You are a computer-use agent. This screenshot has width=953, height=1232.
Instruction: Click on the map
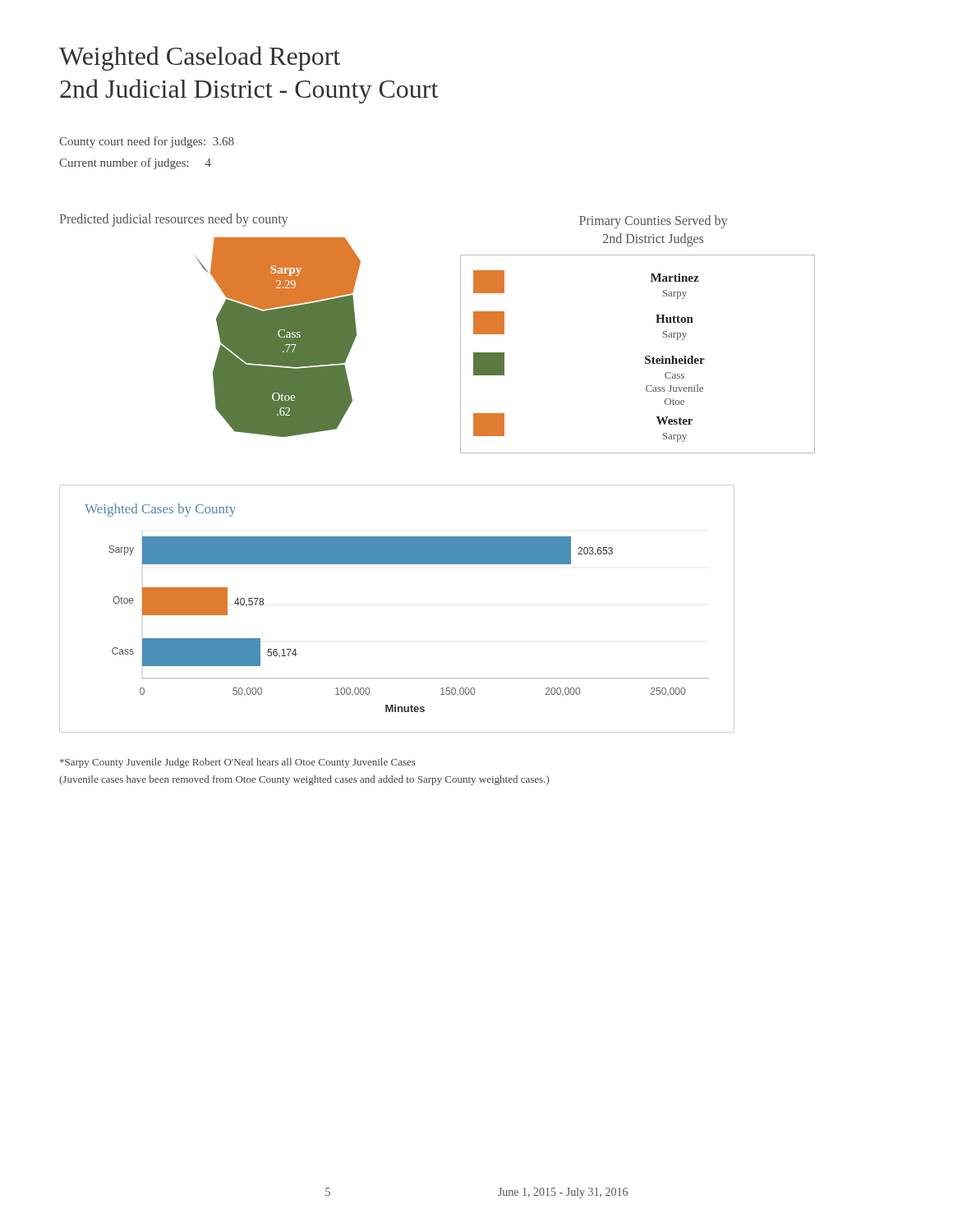click(x=255, y=339)
